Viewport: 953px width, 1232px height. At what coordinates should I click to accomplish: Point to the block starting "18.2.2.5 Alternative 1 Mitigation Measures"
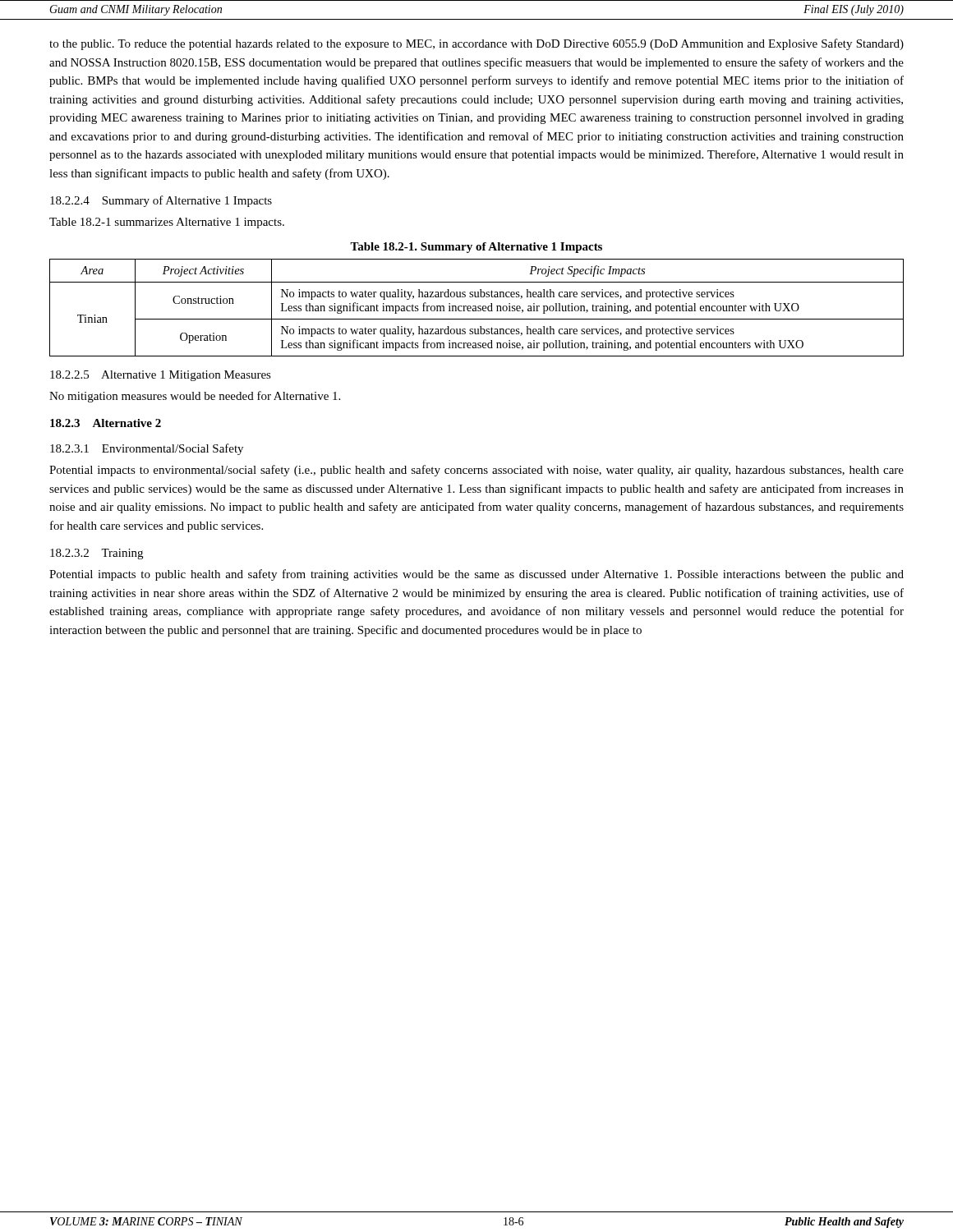coord(160,374)
